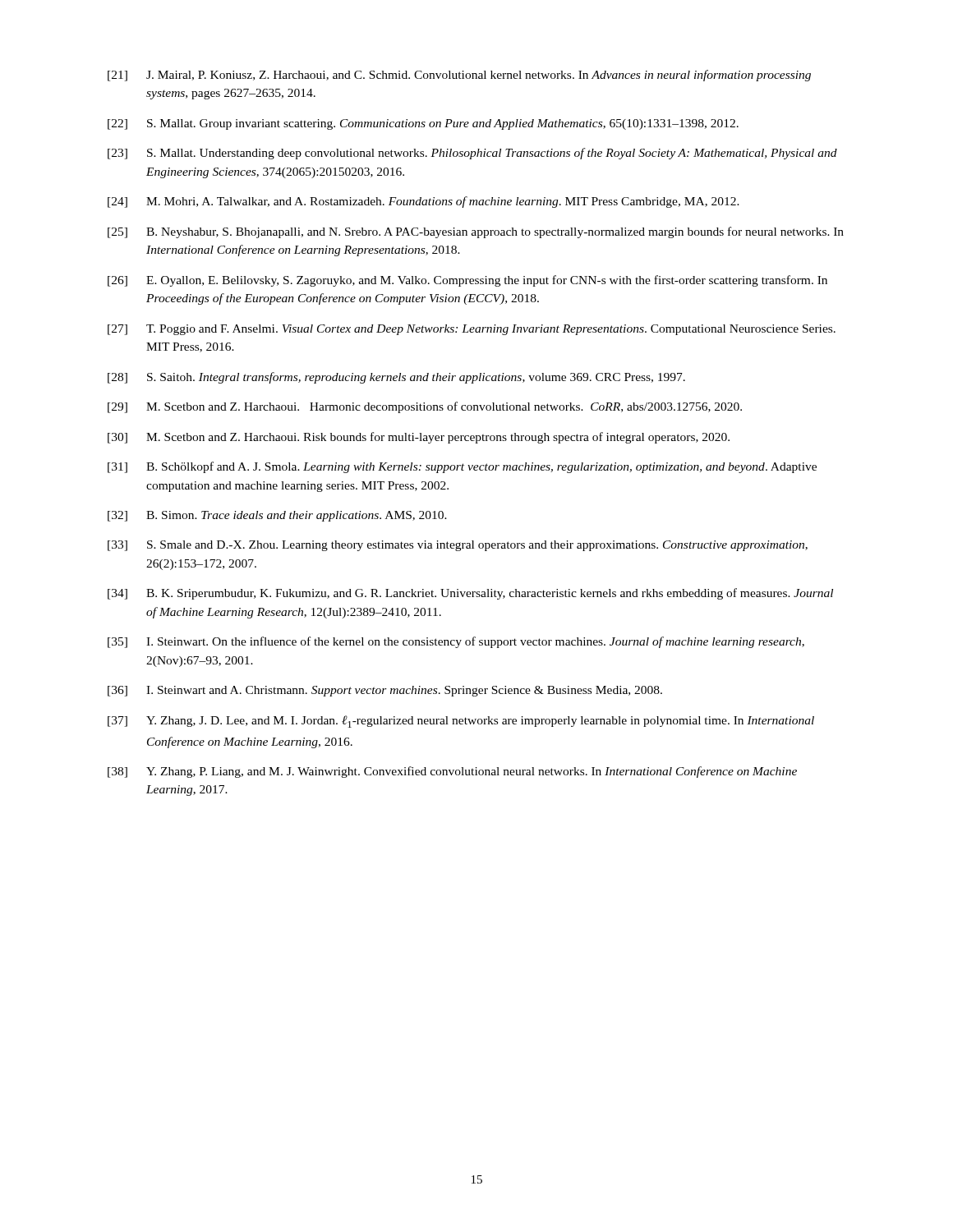Screen dimensions: 1232x953
Task: Click on the text starting "[23] S. Mallat. Understanding"
Action: 476,163
